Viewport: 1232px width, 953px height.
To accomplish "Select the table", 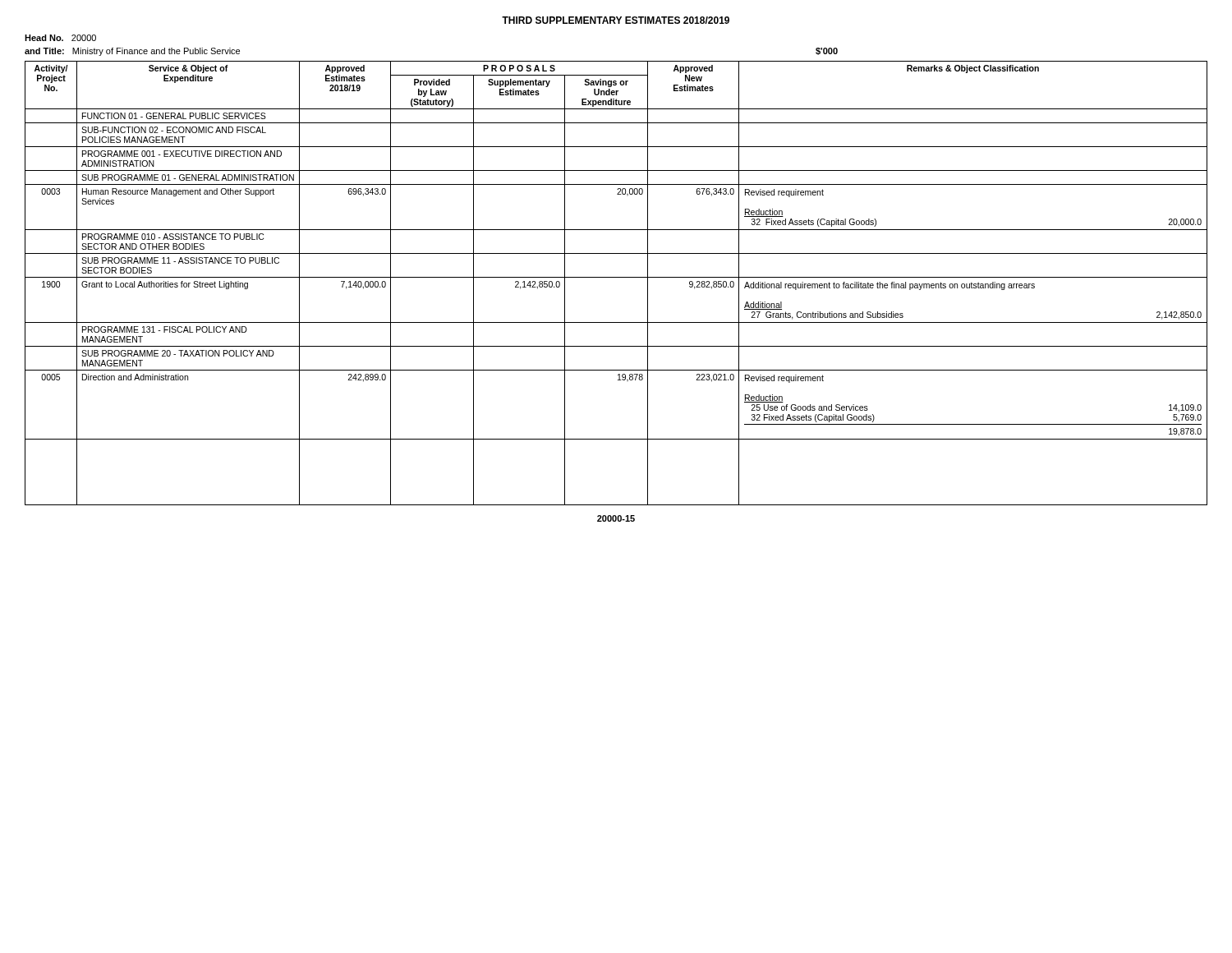I will [x=616, y=283].
